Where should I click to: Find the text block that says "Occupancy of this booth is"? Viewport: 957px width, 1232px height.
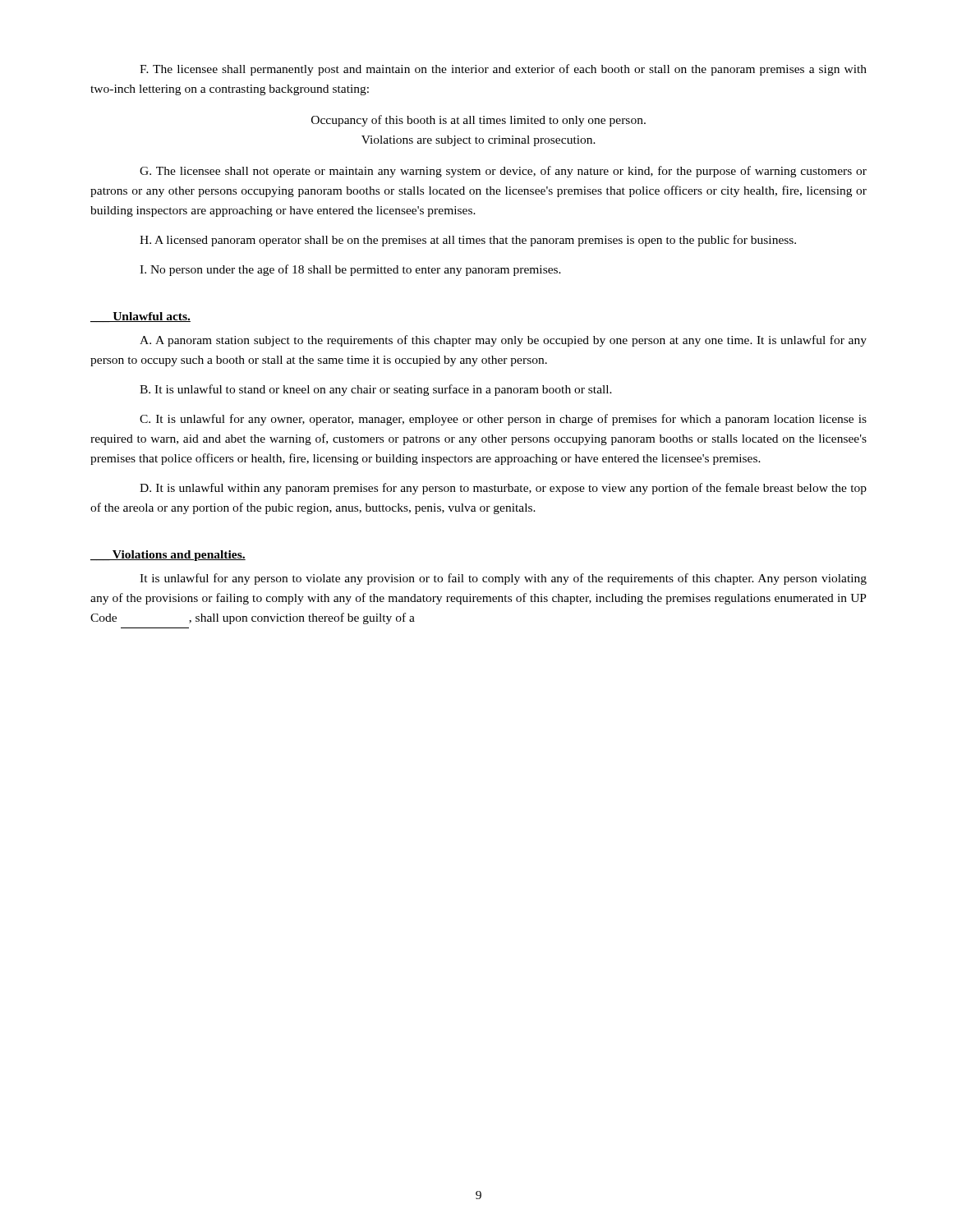click(x=478, y=129)
